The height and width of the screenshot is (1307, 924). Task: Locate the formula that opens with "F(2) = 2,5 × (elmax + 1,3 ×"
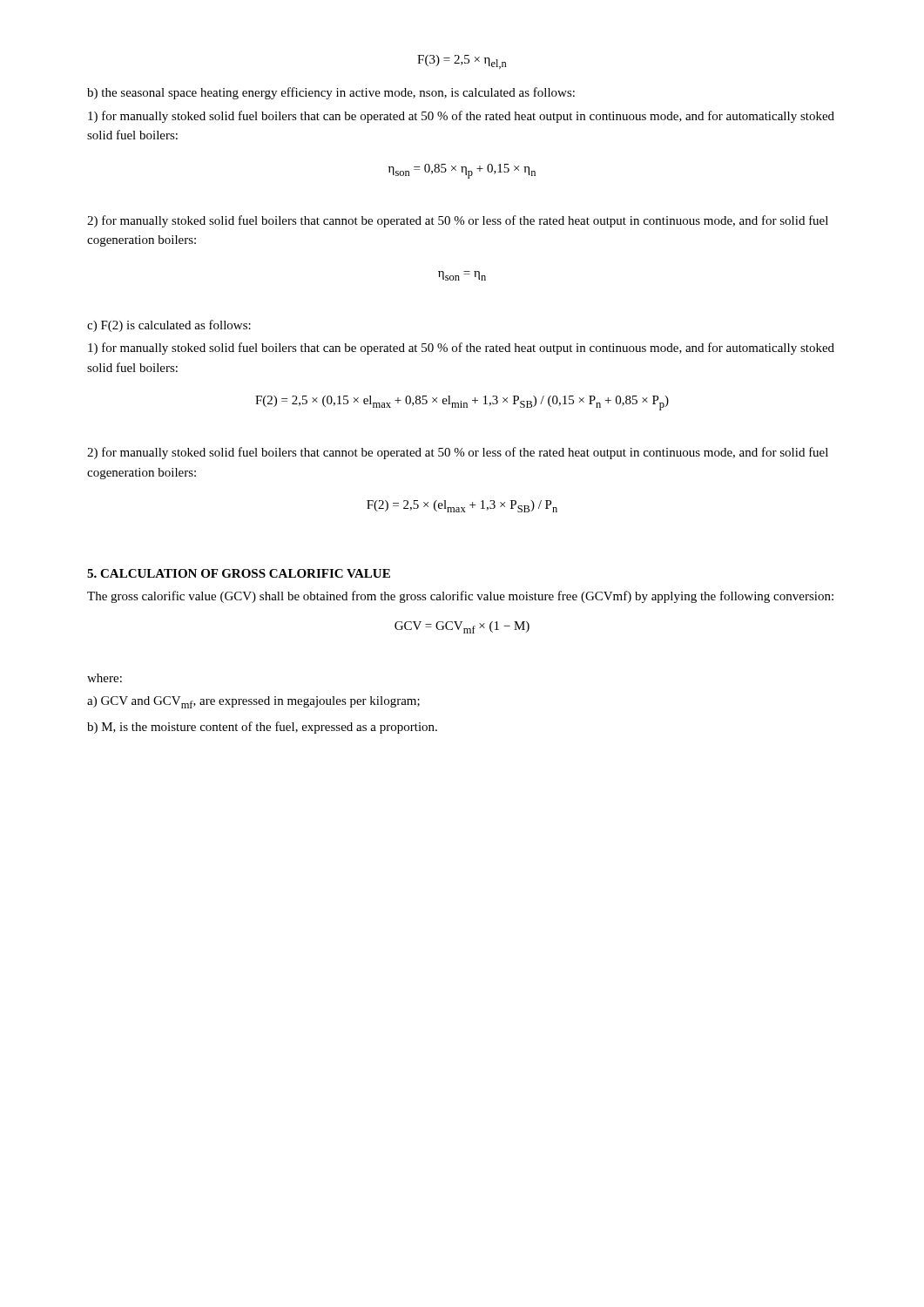pyautogui.click(x=462, y=506)
